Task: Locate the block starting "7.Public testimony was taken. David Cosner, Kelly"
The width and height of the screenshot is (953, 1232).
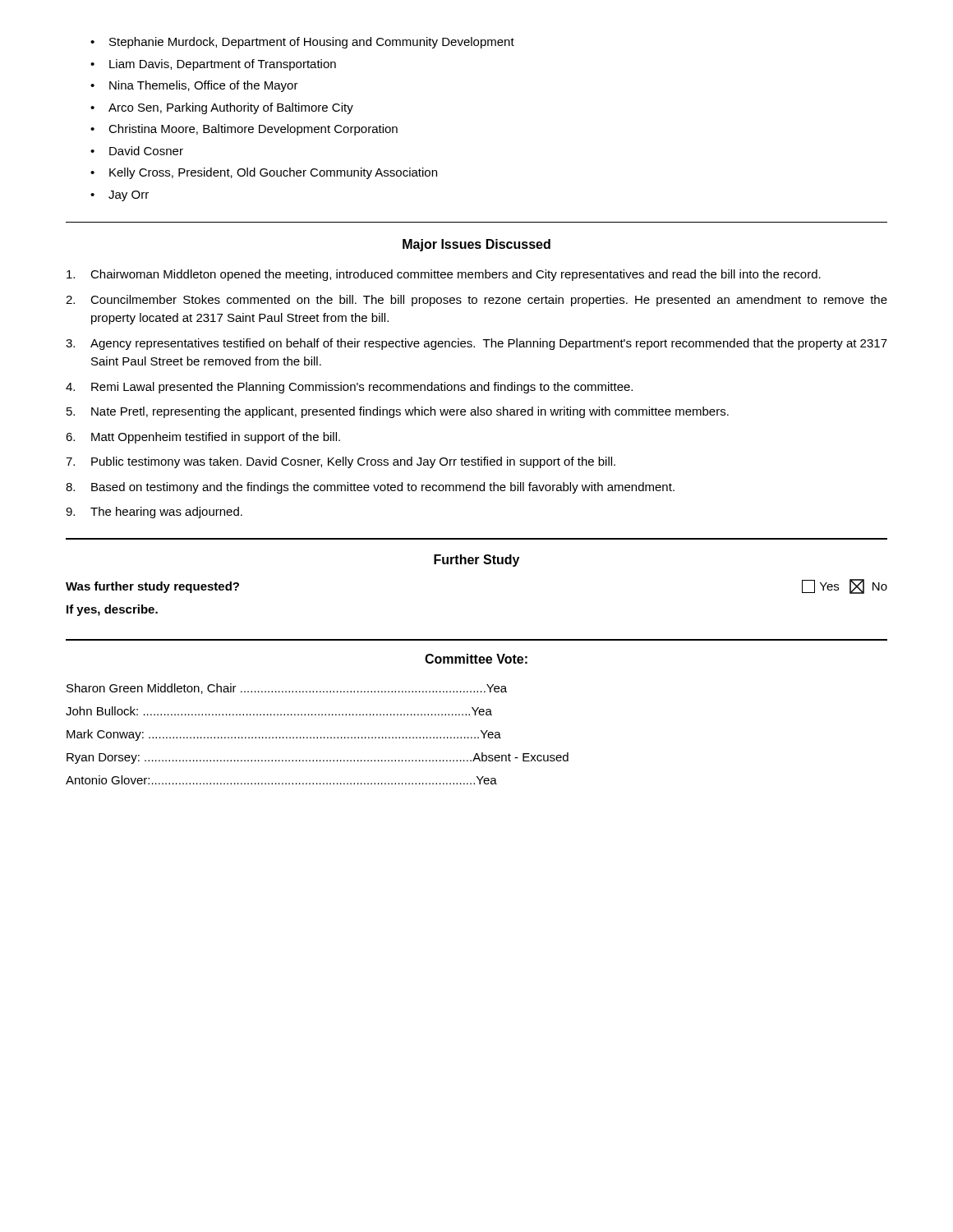Action: (x=476, y=462)
